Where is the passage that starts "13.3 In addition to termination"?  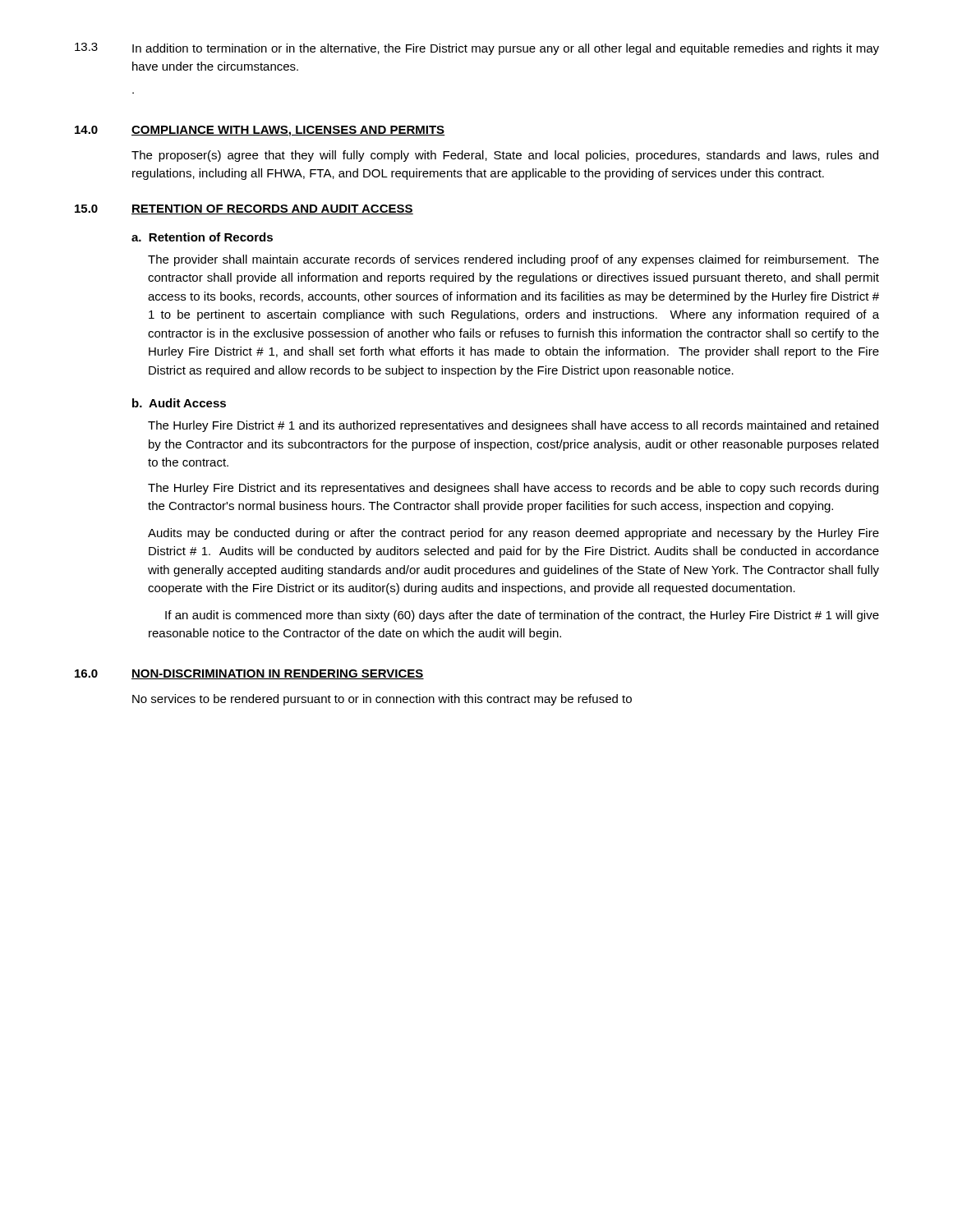[x=476, y=57]
